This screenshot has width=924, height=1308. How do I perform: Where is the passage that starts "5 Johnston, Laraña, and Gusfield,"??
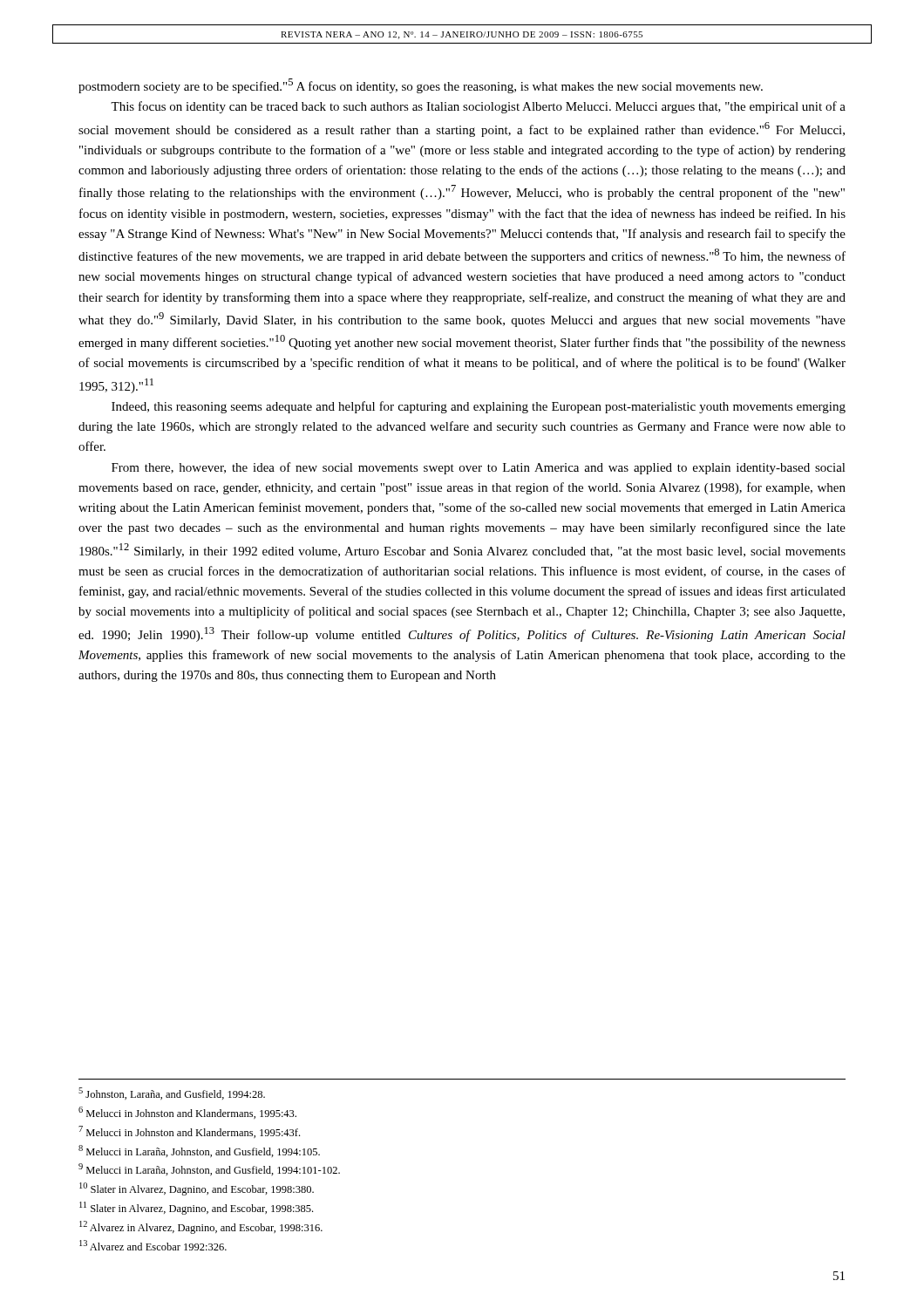click(x=172, y=1093)
